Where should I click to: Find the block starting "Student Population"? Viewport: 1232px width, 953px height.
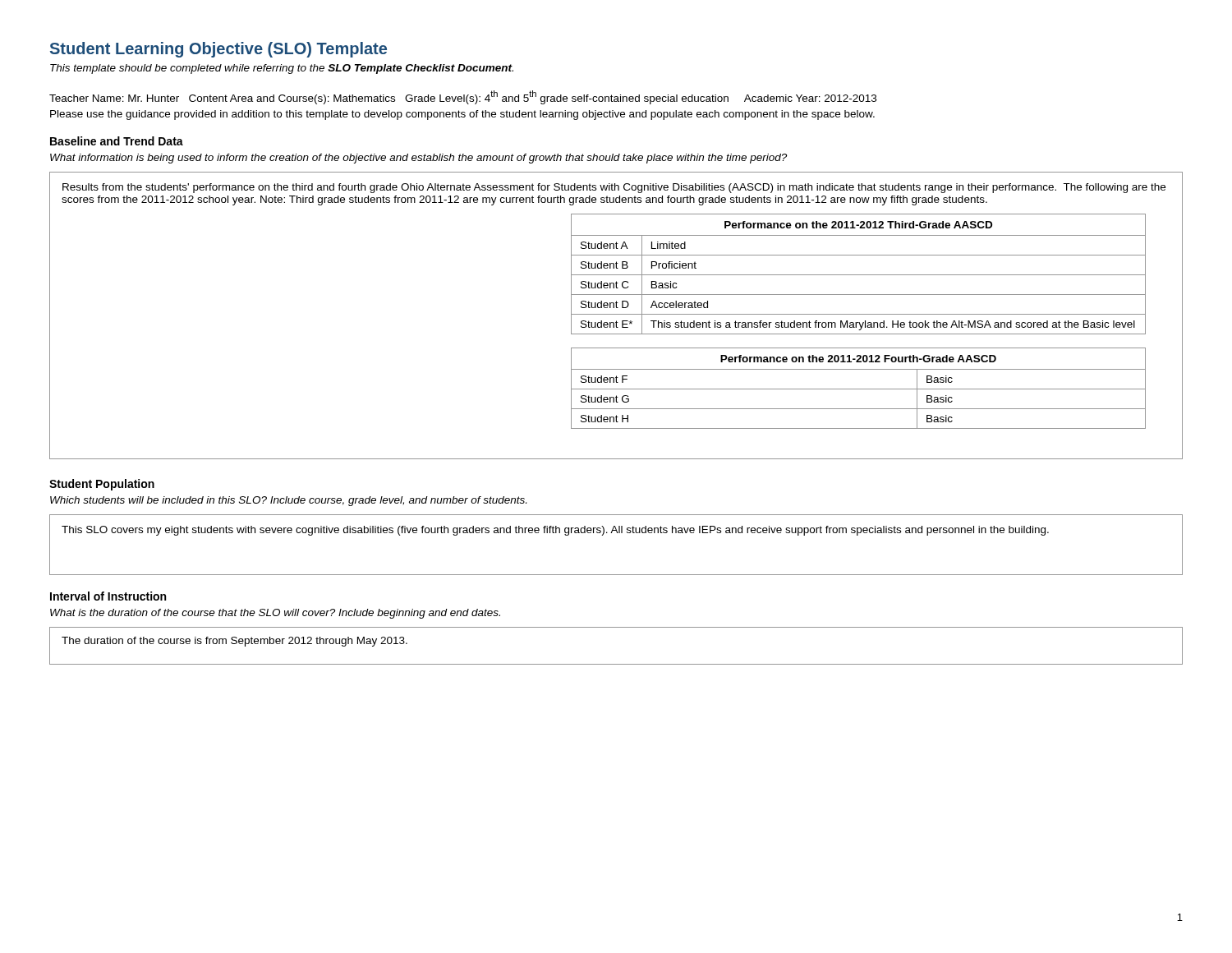click(x=102, y=483)
